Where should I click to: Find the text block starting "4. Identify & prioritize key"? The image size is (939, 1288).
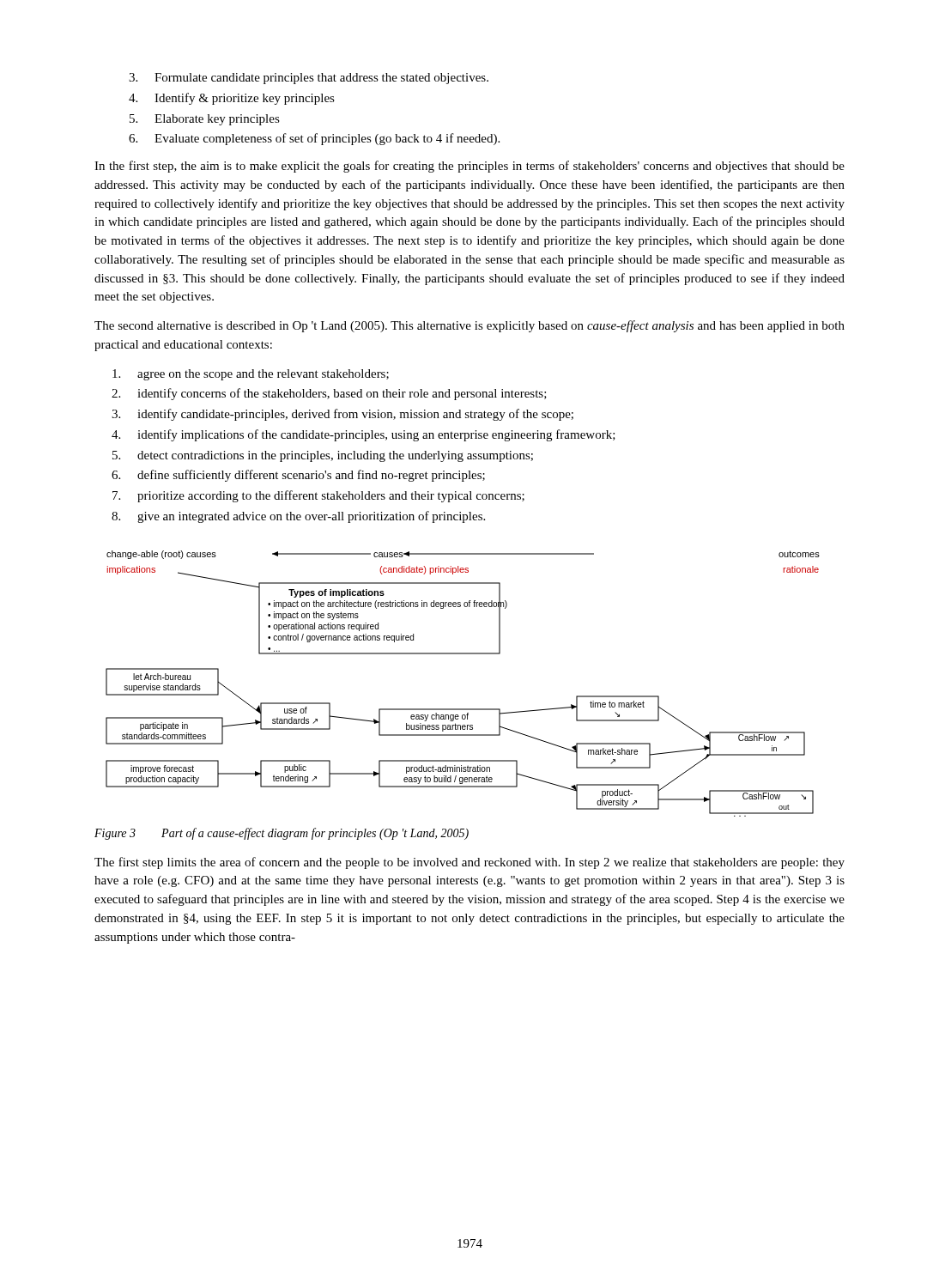point(232,98)
